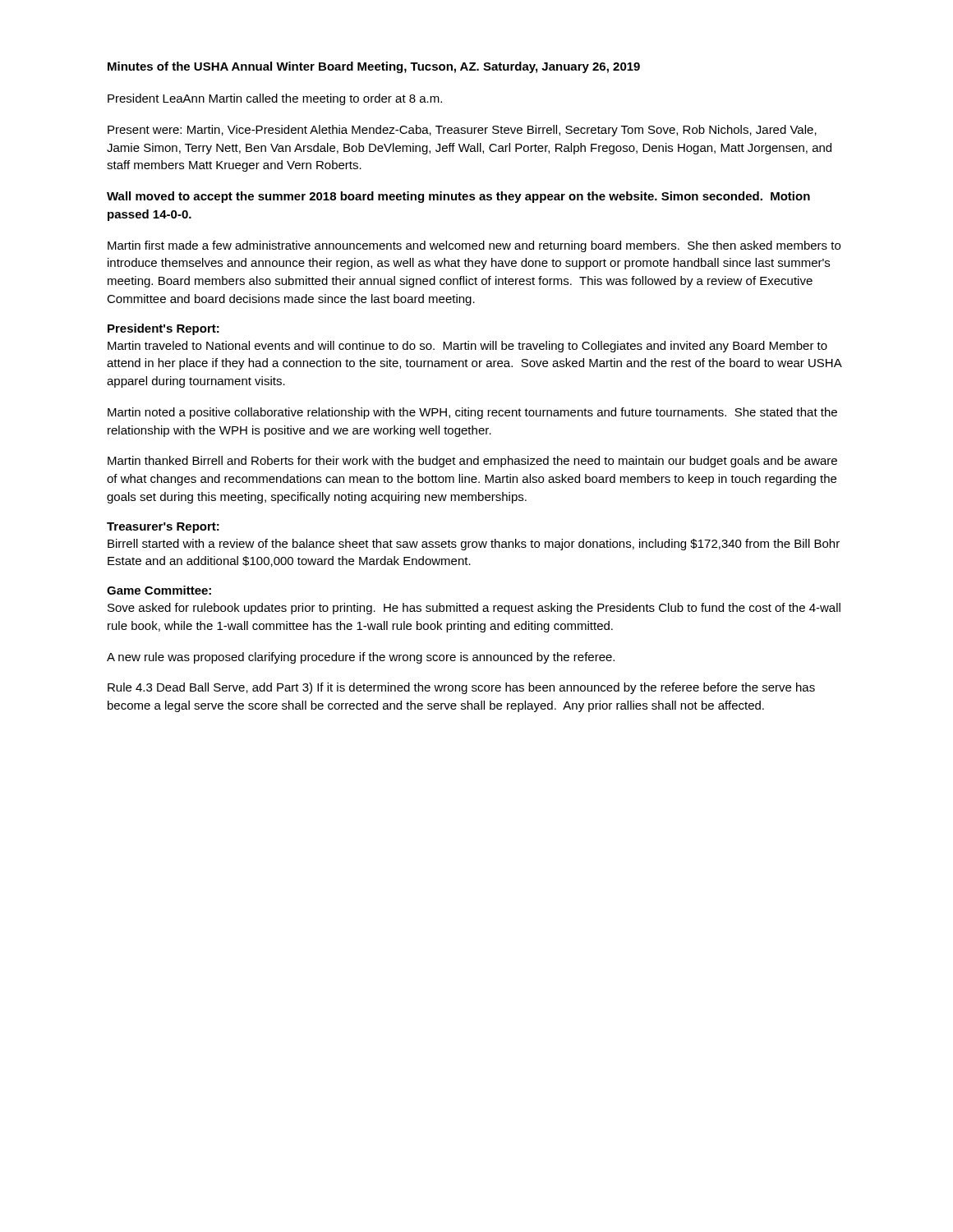
Task: Where does it say "Game Committee:"?
Action: 160,590
